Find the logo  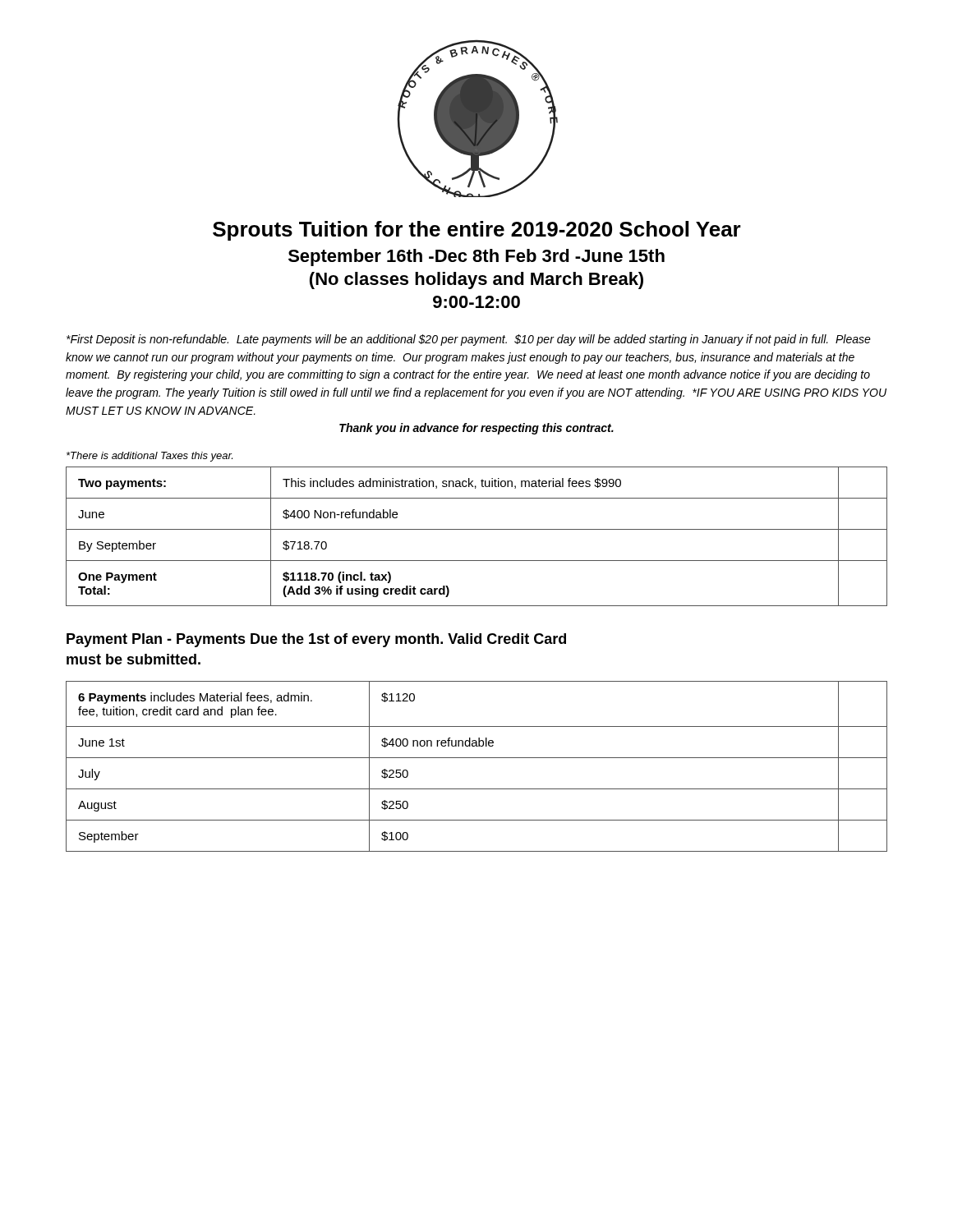(476, 117)
